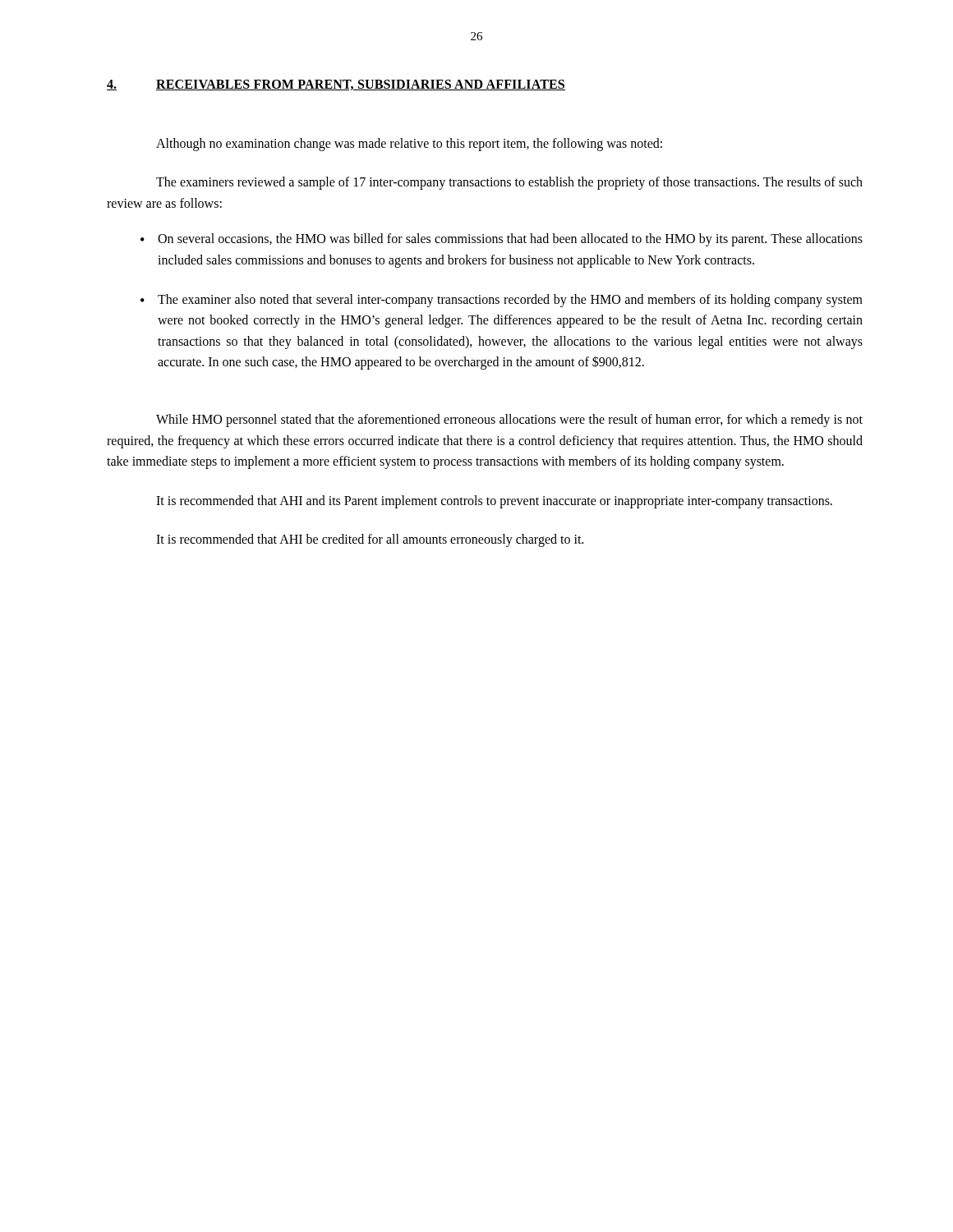Locate the section header that says "4. RECEIVABLES FROM PARENT, SUBSIDIARIES AND AFFILIATES"
Image resolution: width=953 pixels, height=1232 pixels.
pyautogui.click(x=336, y=84)
